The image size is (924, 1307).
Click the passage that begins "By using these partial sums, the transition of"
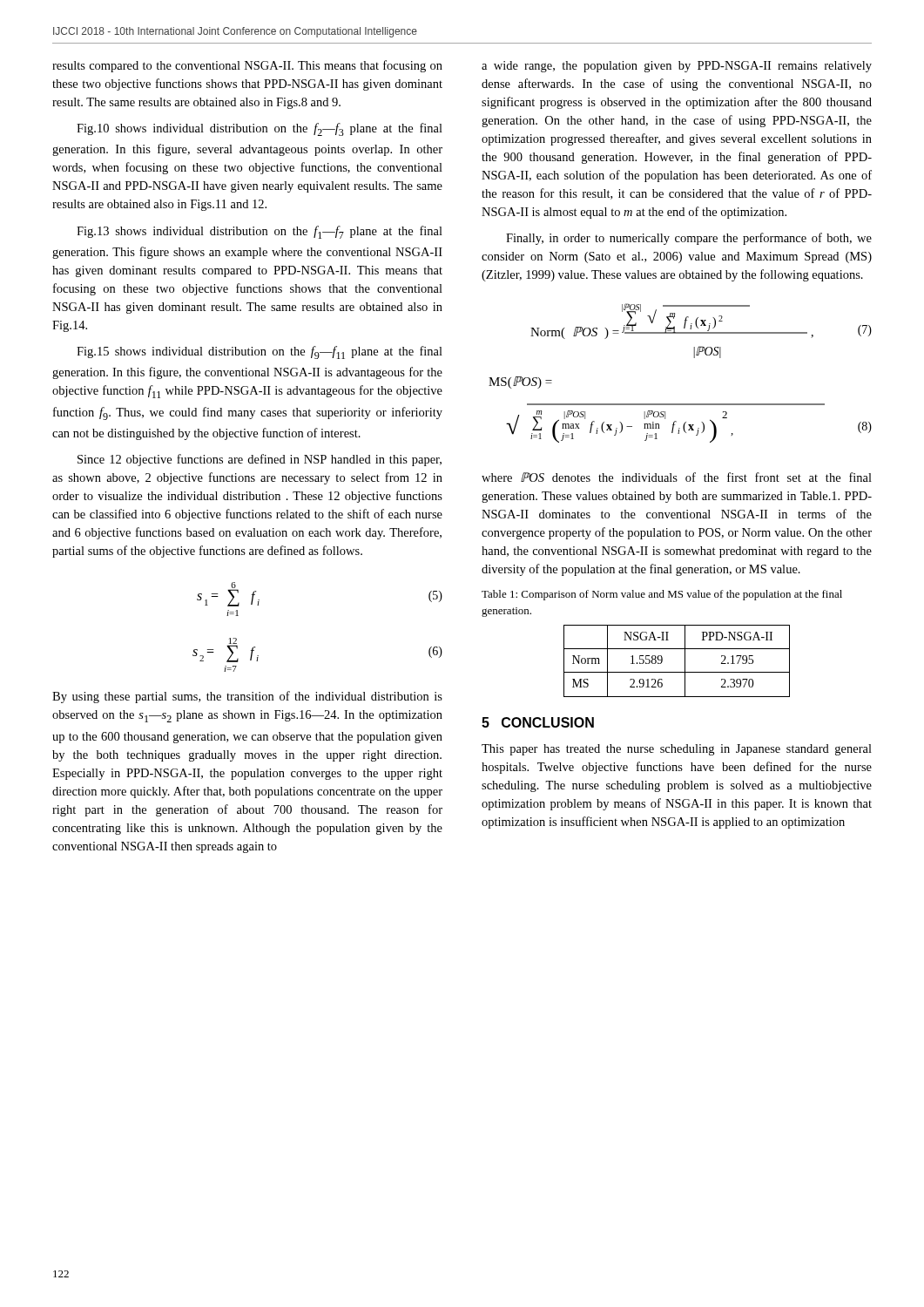click(247, 772)
